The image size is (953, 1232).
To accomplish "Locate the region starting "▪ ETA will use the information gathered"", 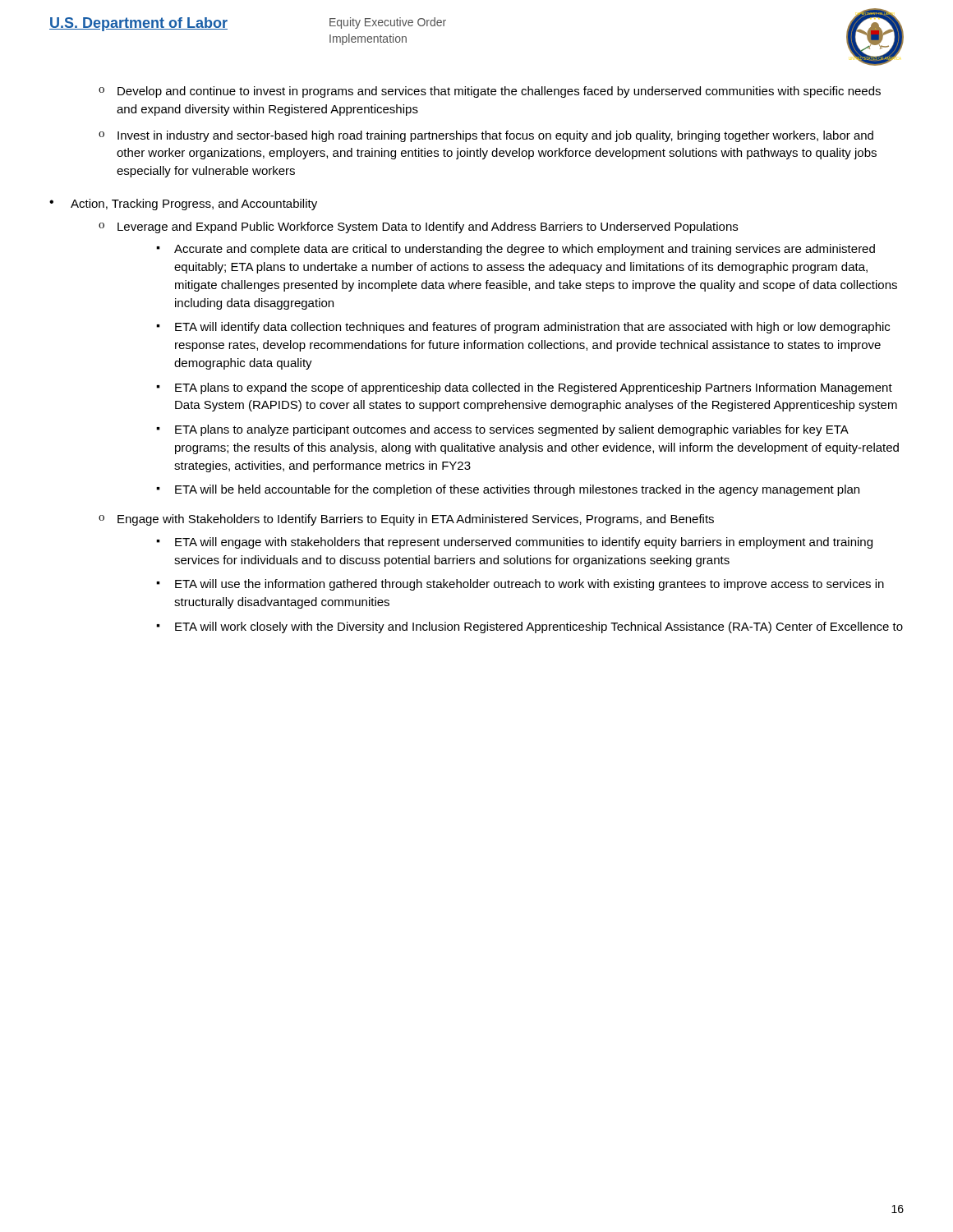I will tap(530, 593).
